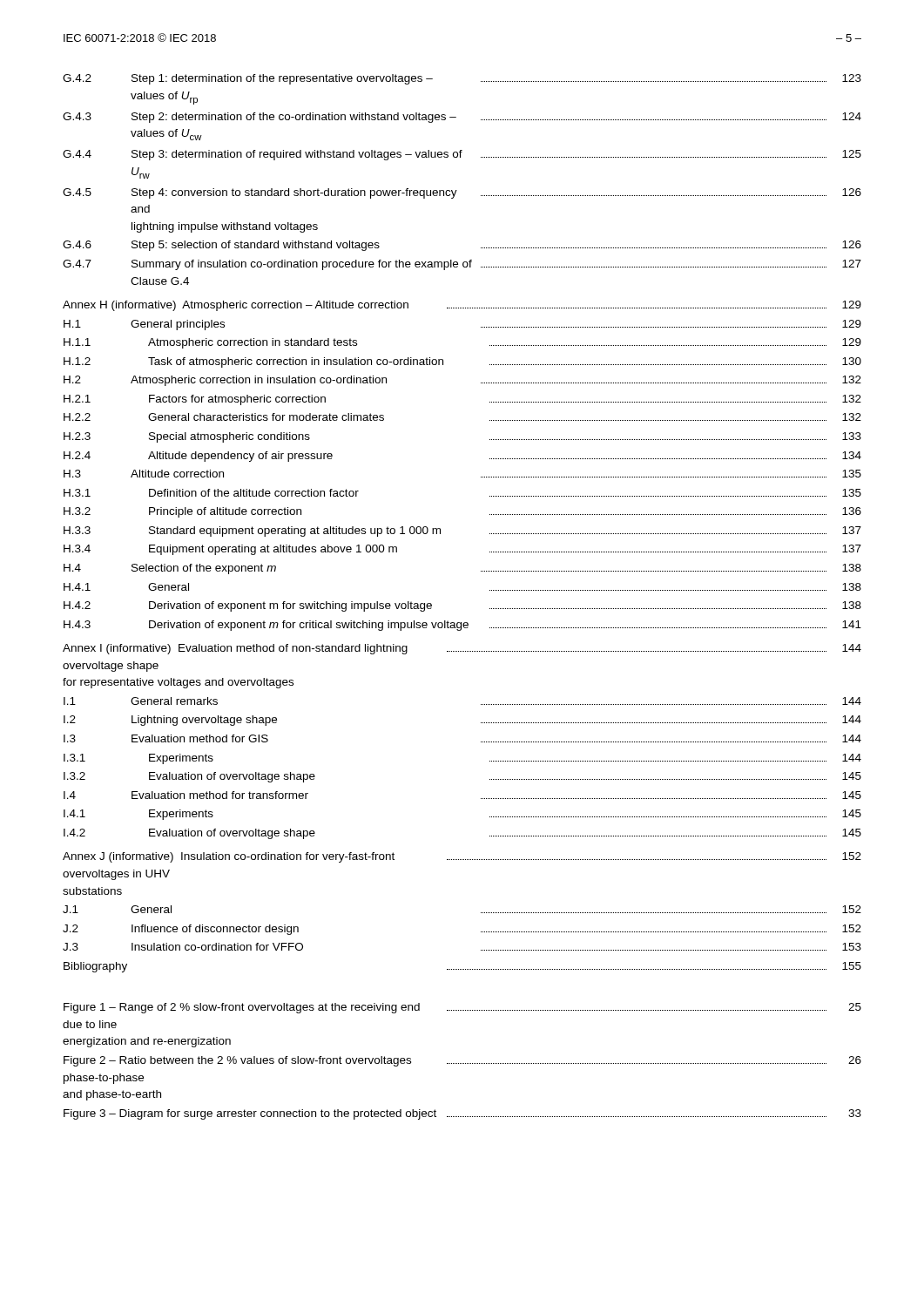924x1307 pixels.
Task: Click where it says "H.1 General principles 129"
Action: point(67,324)
